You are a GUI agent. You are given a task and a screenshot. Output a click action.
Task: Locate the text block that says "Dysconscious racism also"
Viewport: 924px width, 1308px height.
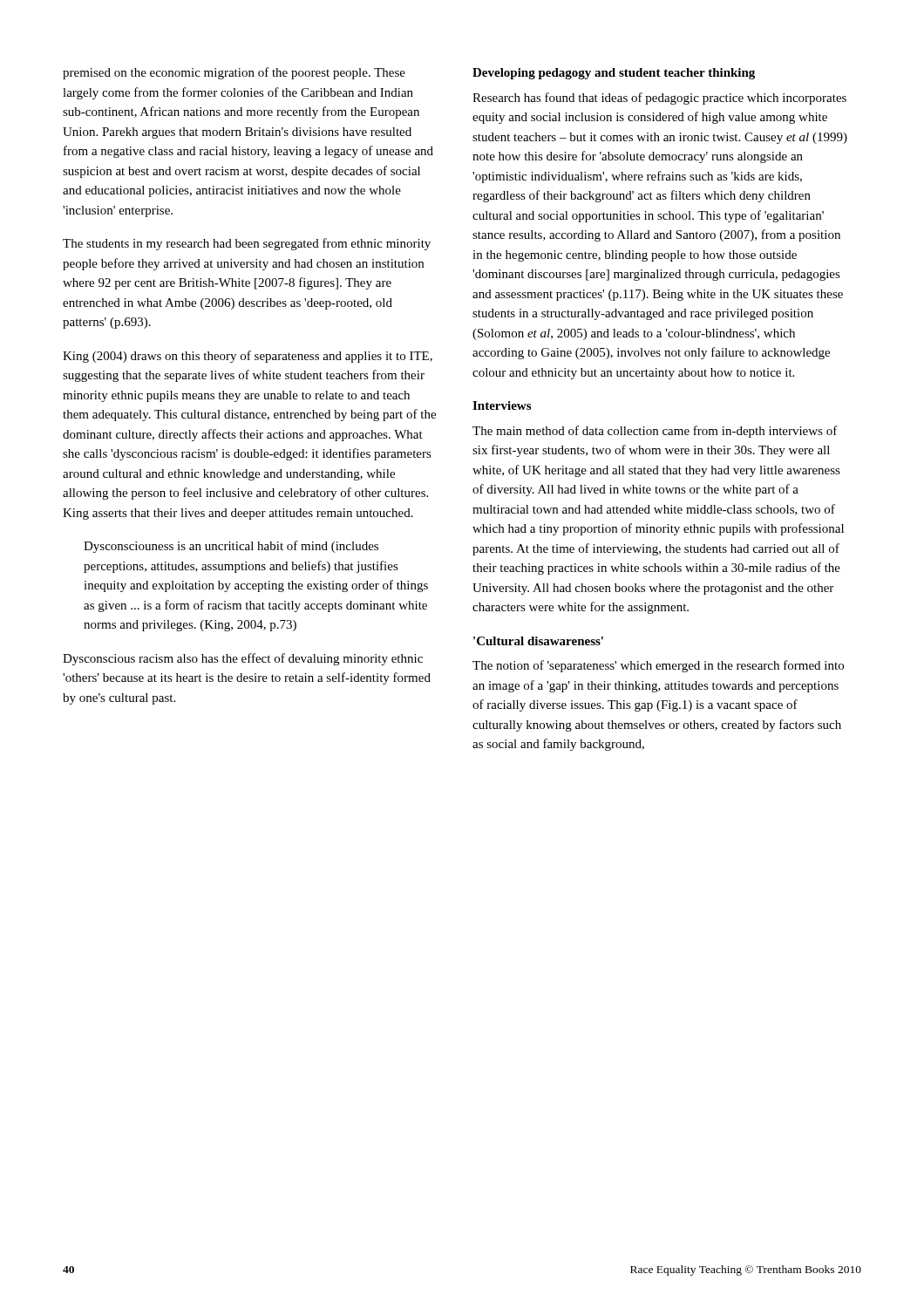coord(250,678)
